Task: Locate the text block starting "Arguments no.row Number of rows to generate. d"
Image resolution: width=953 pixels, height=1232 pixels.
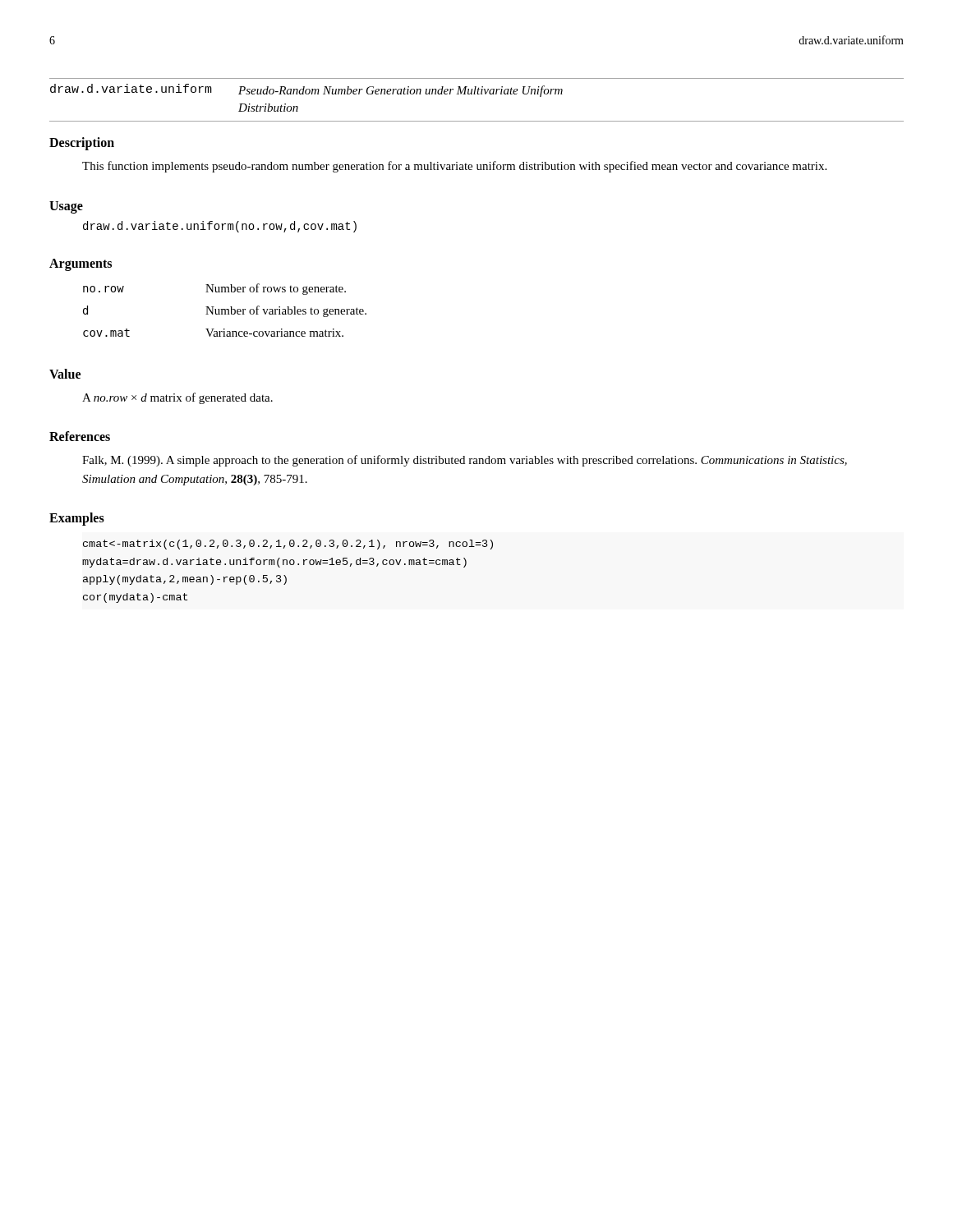Action: tap(81, 265)
